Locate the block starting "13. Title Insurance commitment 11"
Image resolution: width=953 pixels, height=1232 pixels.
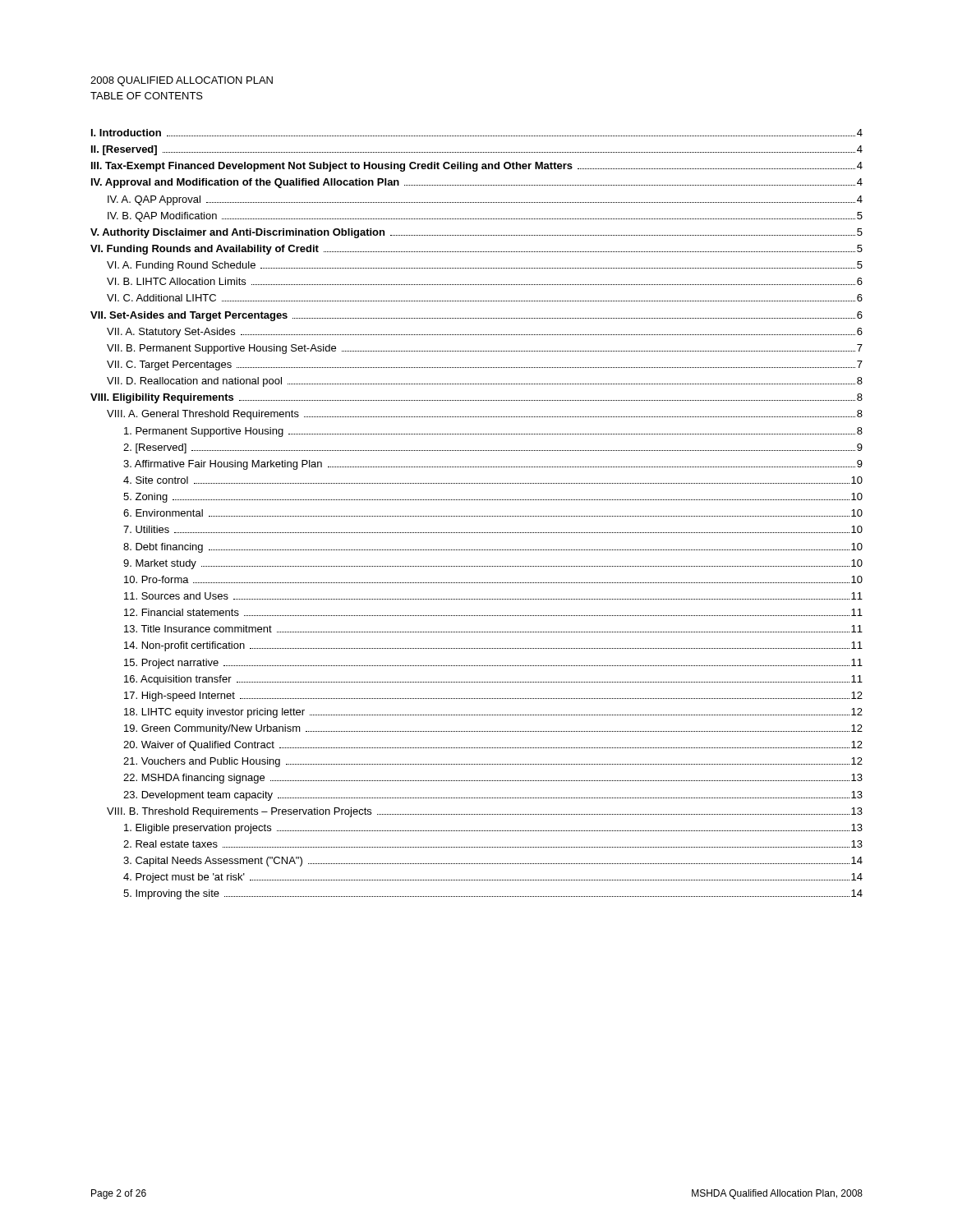point(476,629)
